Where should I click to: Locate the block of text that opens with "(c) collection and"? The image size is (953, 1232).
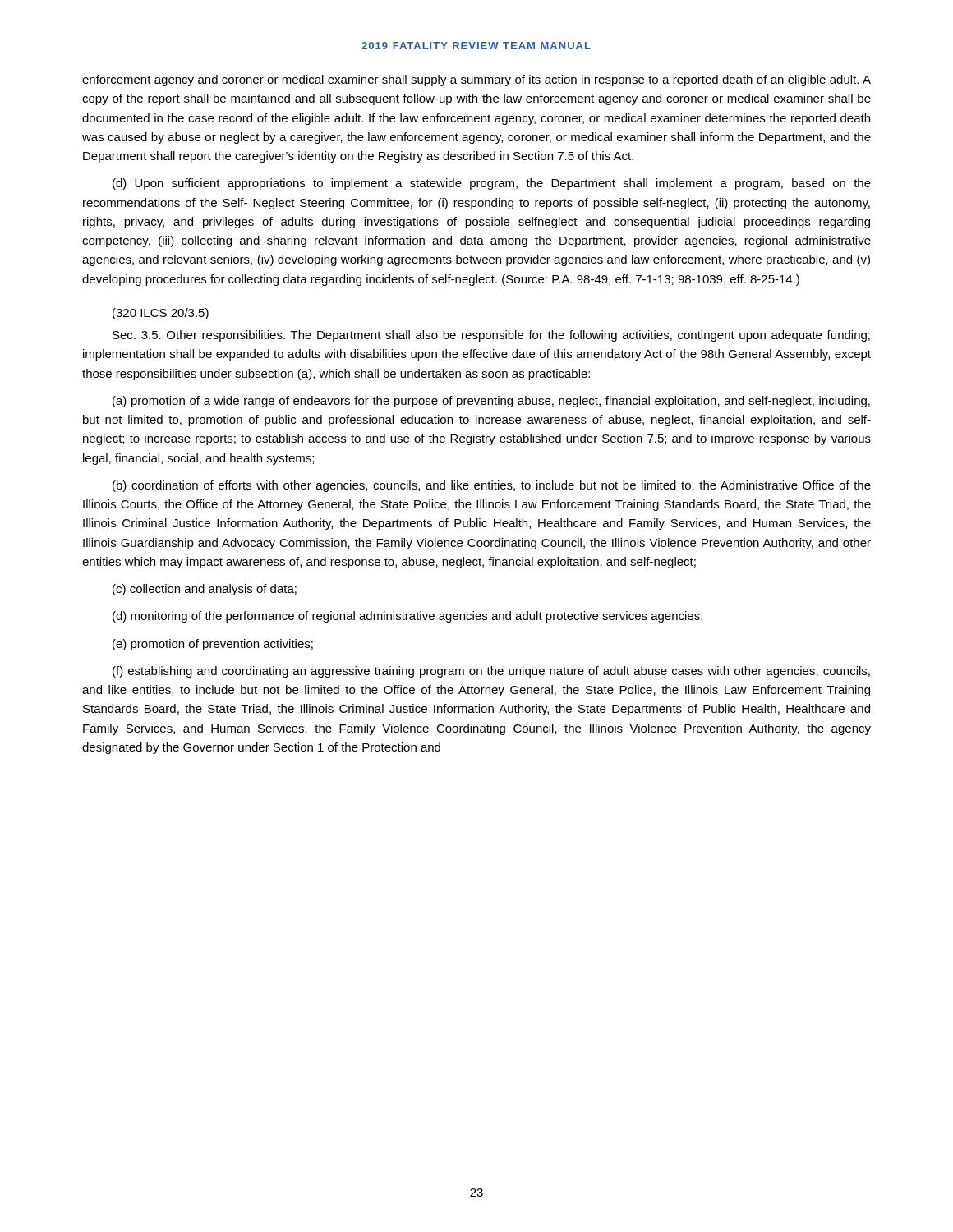[205, 588]
